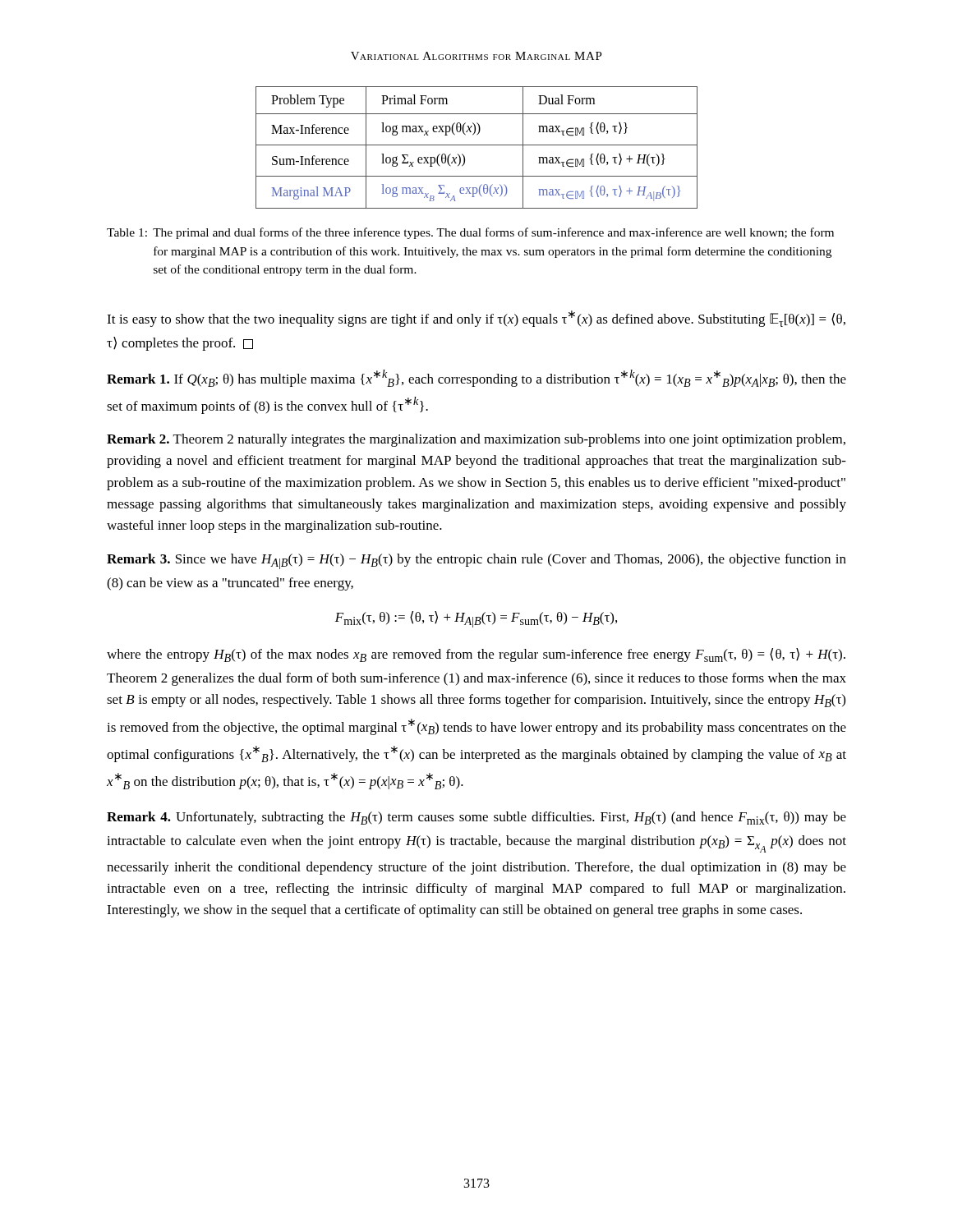Locate the caption that opens with "Table 1: The primal"

[476, 251]
